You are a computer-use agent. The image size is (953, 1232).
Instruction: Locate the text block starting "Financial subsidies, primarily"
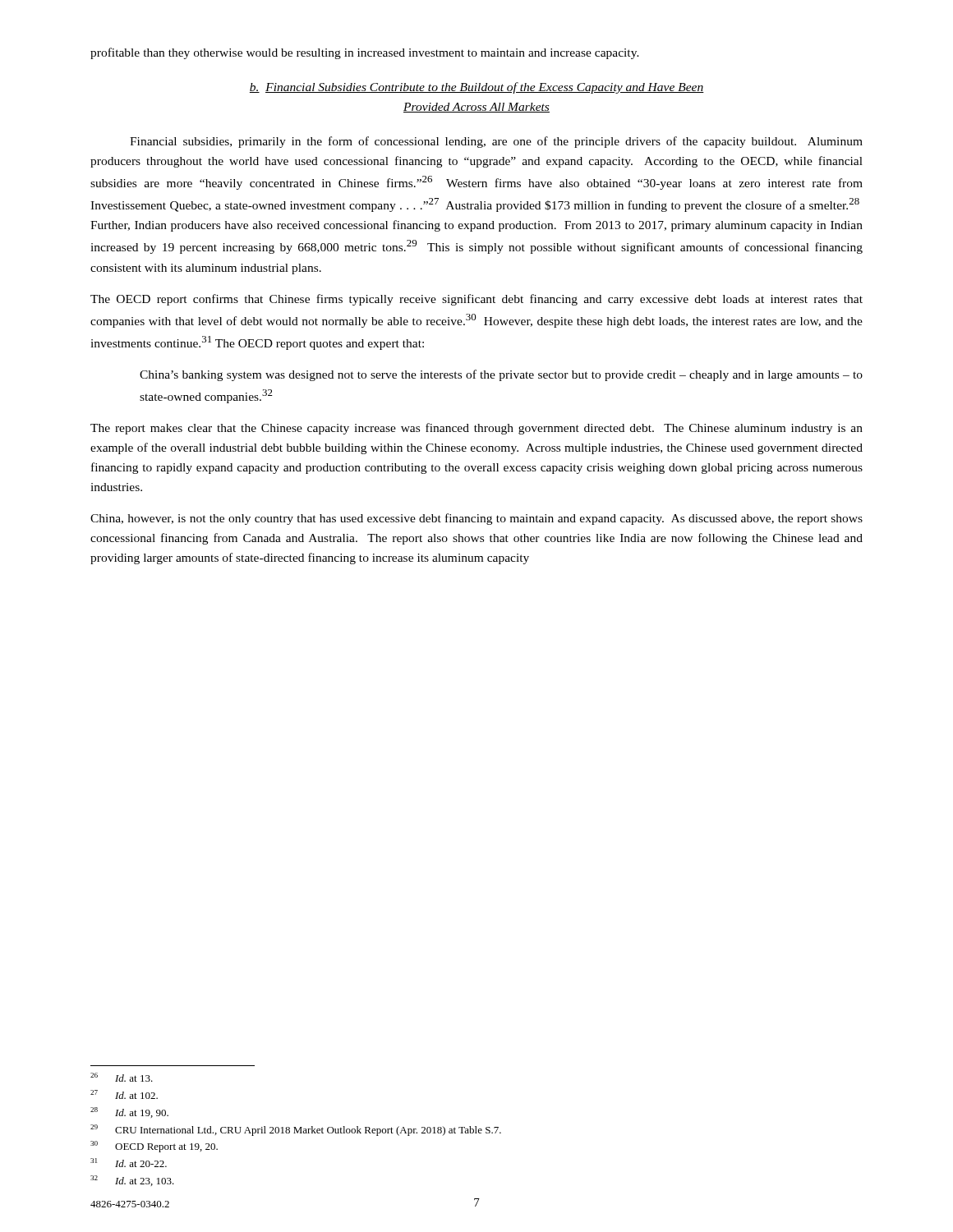(476, 204)
